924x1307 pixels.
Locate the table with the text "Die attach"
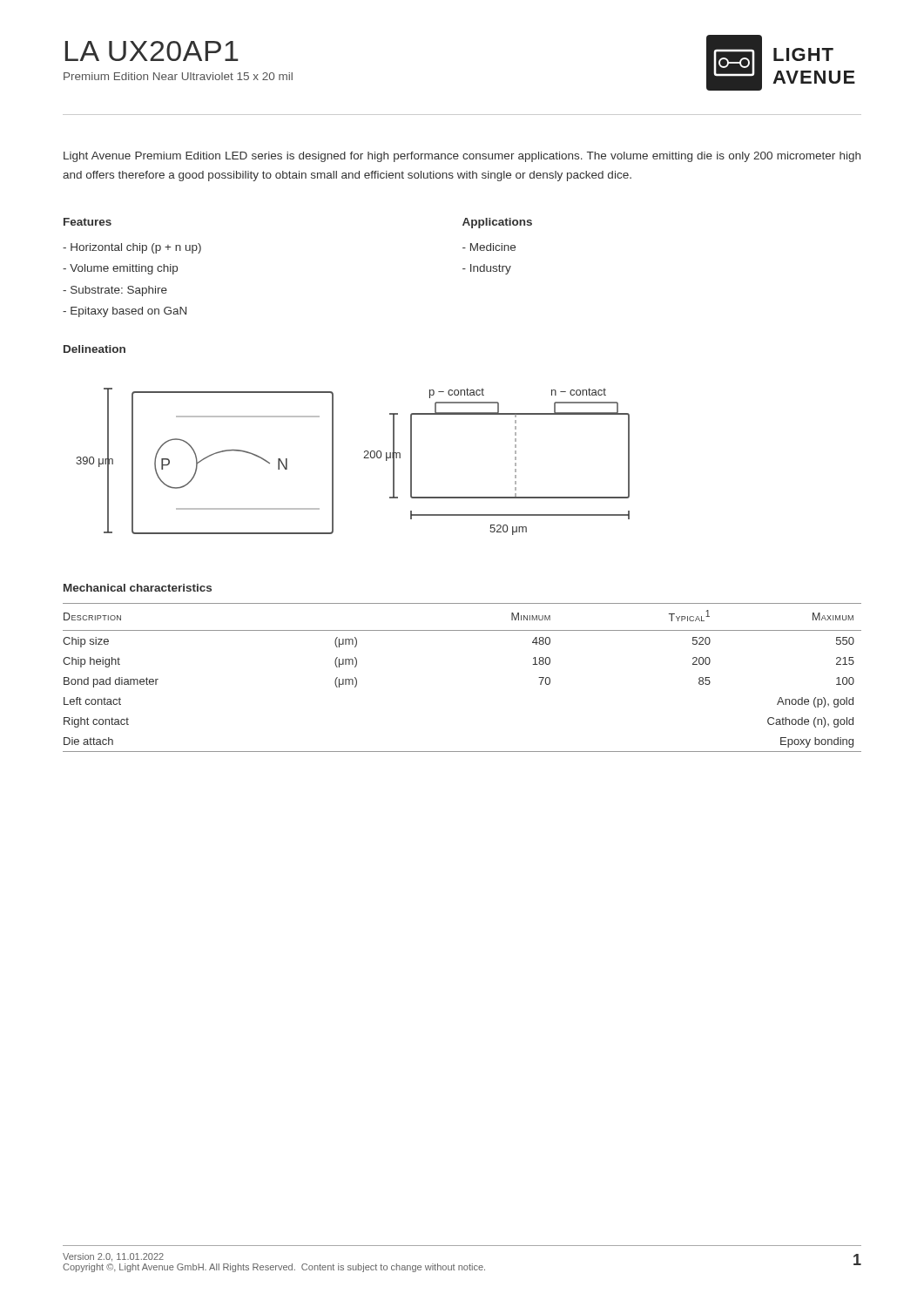click(x=462, y=677)
